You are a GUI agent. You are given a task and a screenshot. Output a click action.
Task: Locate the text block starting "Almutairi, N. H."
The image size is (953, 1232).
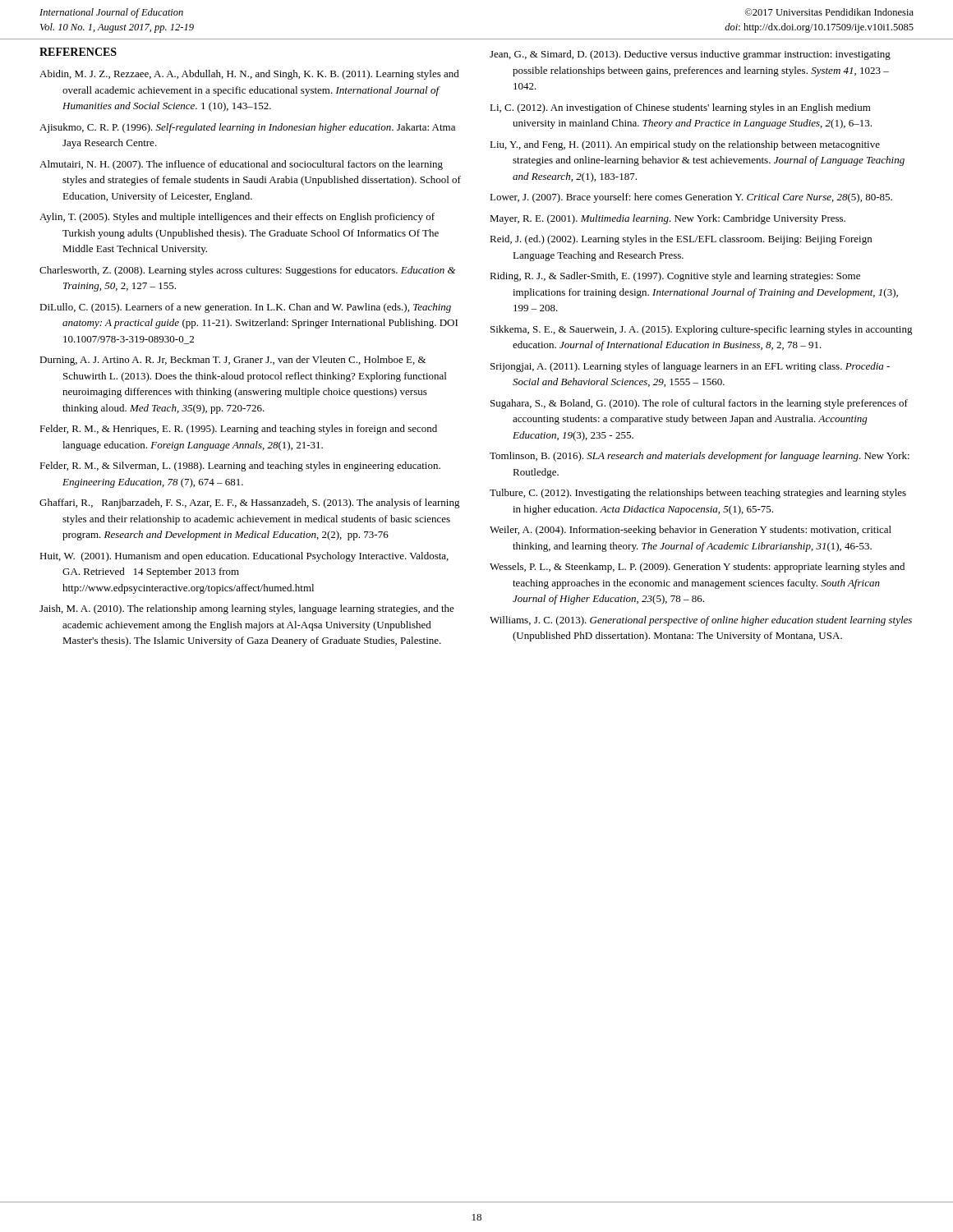250,180
